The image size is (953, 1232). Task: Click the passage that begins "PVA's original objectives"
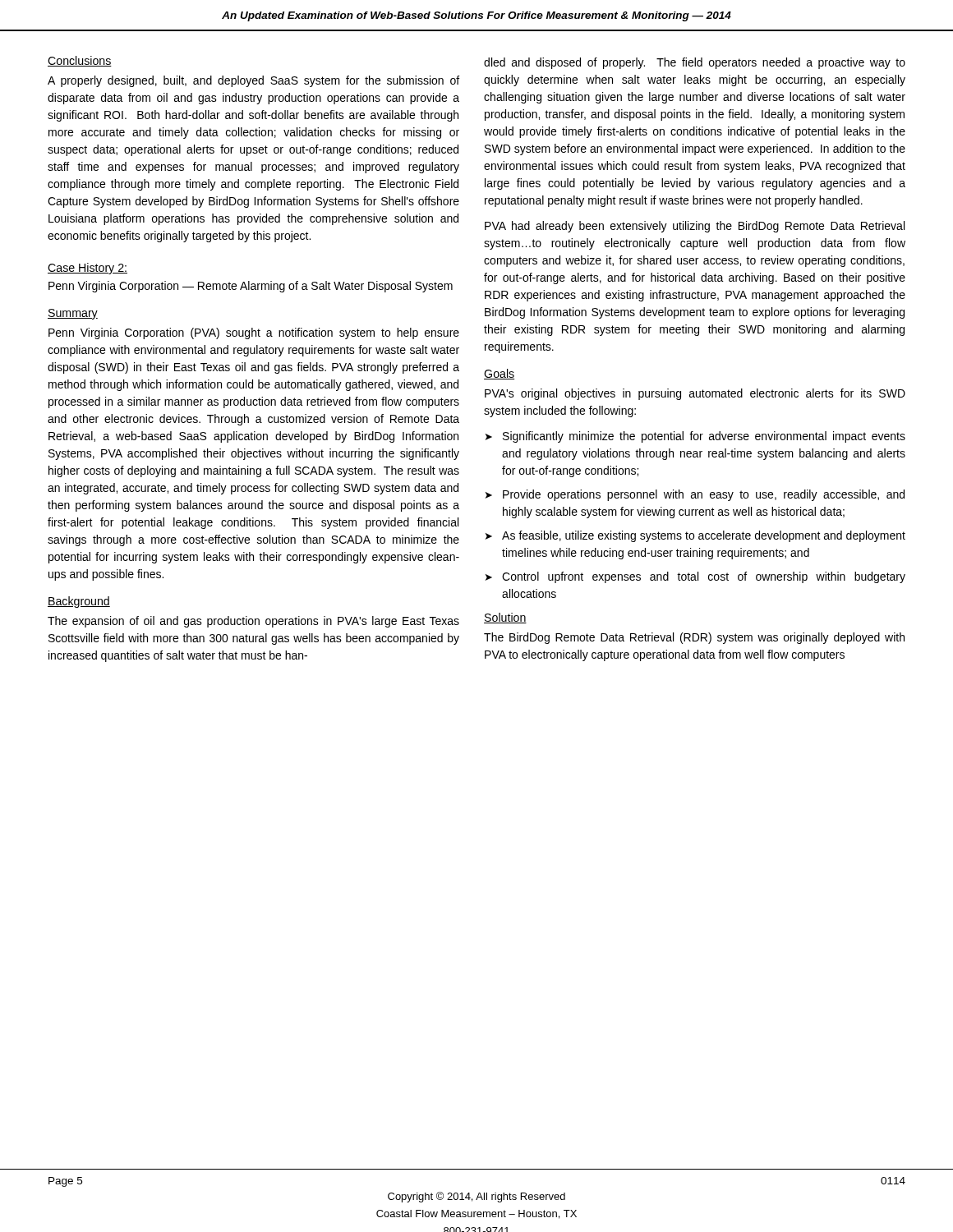[x=695, y=402]
